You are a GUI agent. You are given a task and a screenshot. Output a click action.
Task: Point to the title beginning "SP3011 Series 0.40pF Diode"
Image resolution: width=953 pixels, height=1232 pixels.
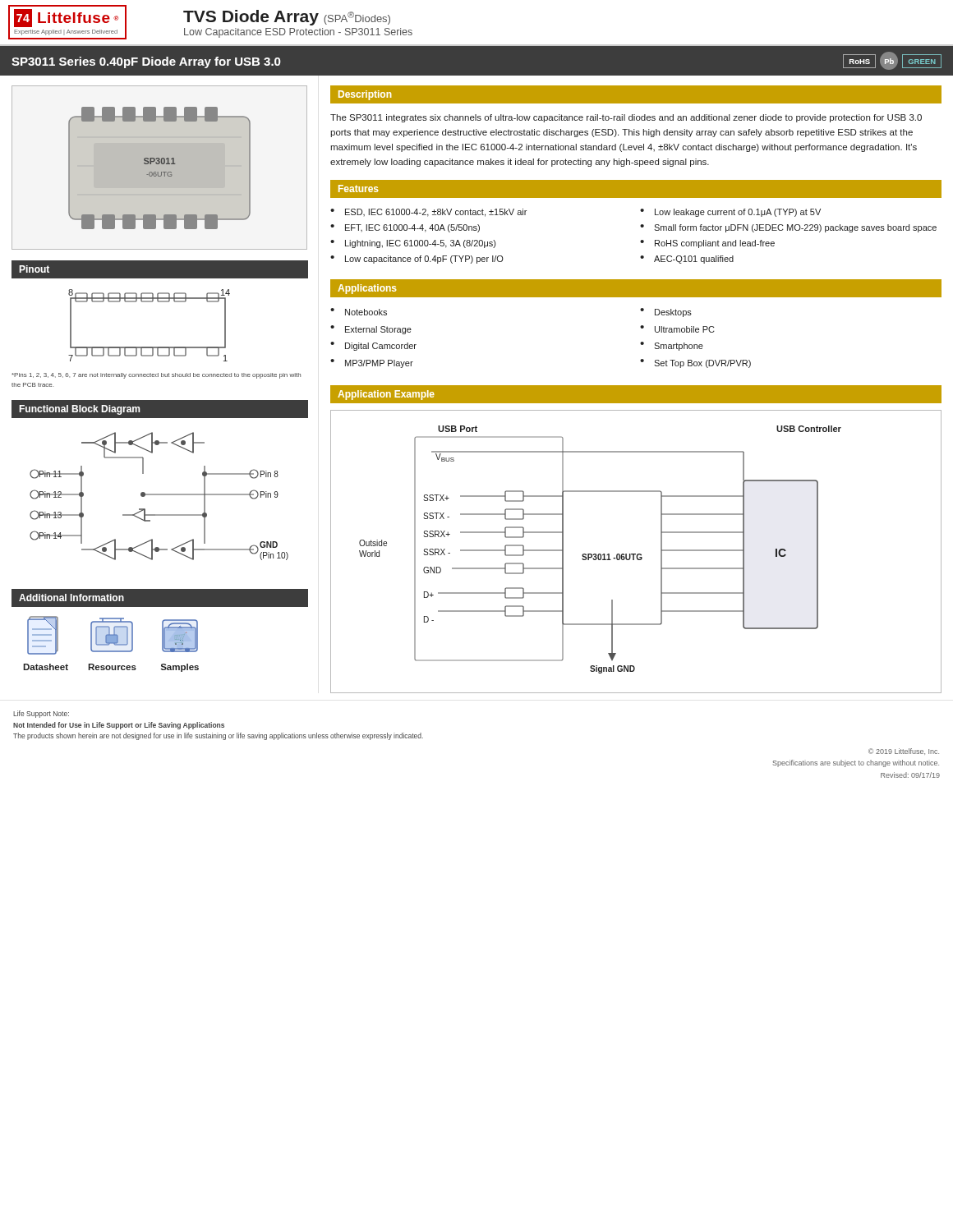(x=147, y=60)
